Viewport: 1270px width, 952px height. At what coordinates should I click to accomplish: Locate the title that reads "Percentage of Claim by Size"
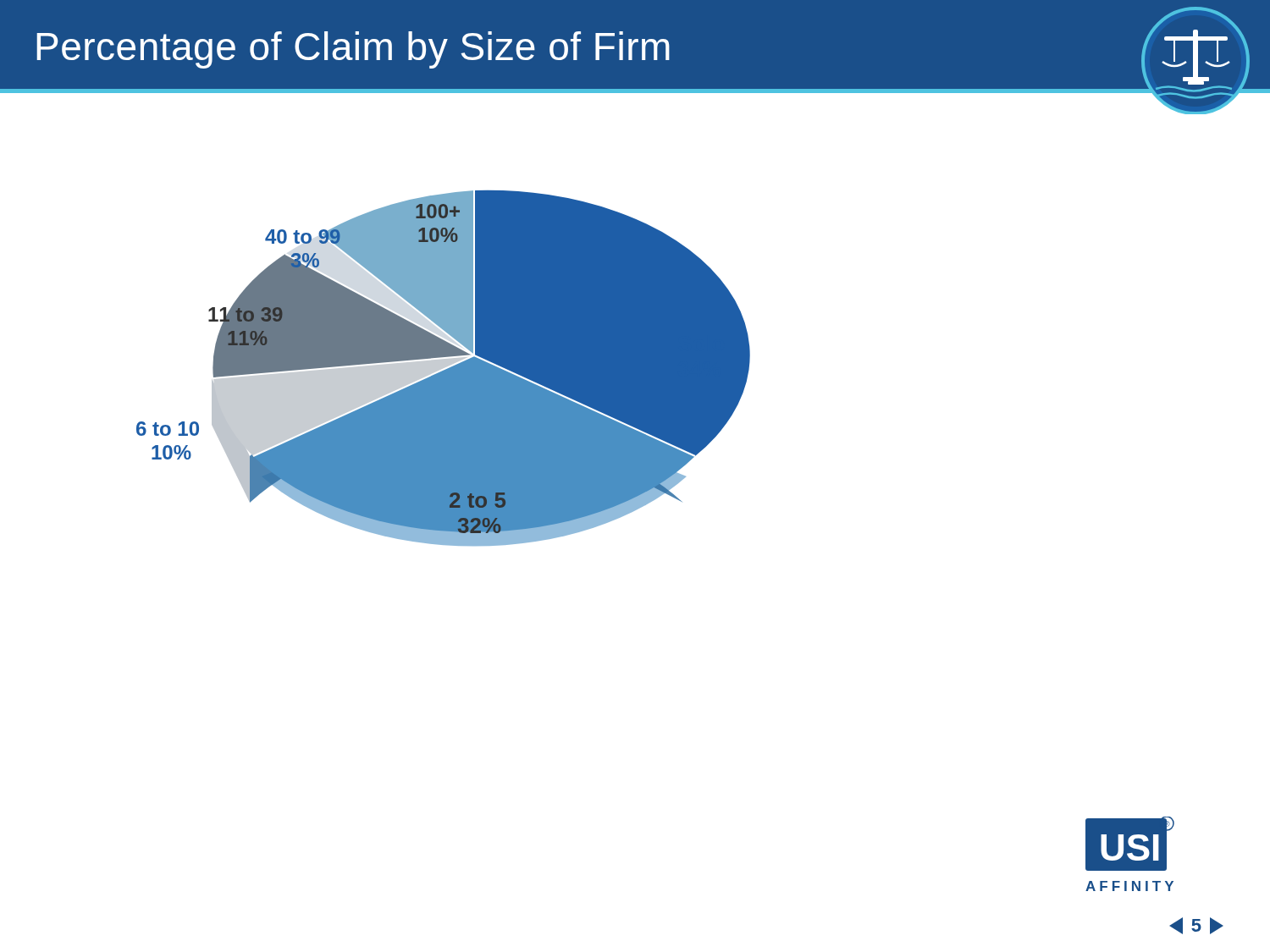[336, 47]
